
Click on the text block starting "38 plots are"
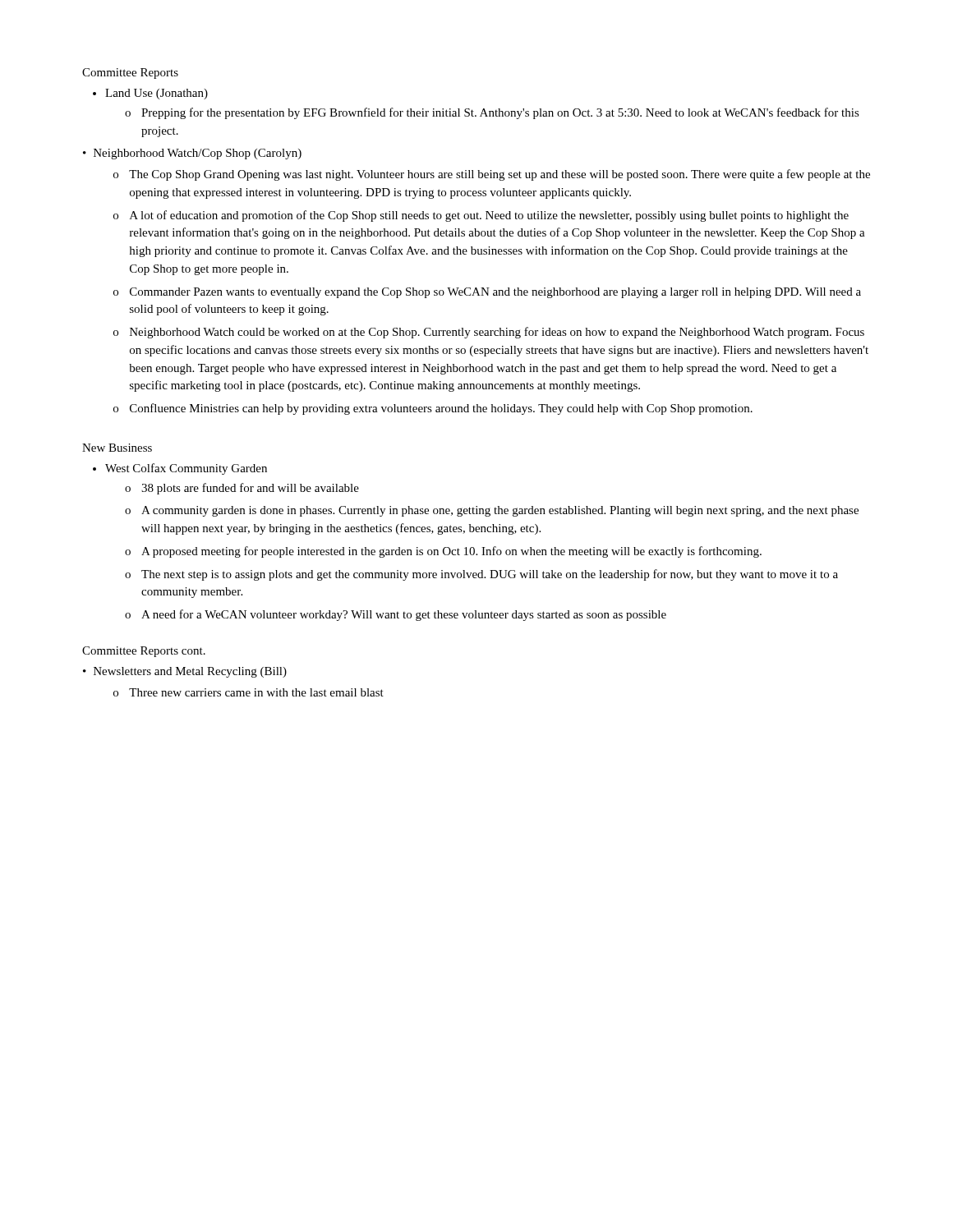[250, 487]
